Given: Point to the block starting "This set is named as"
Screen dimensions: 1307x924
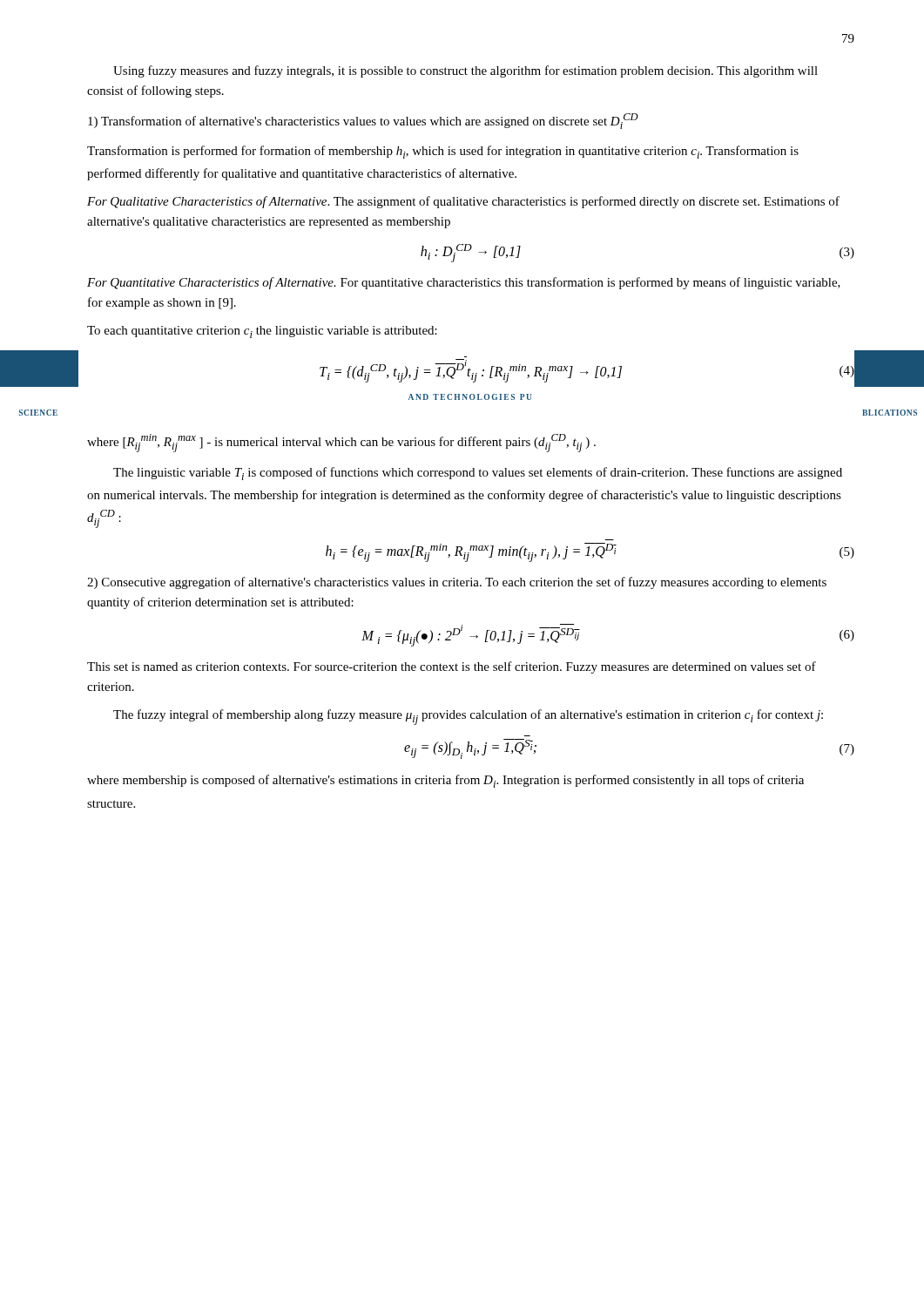Looking at the screenshot, I should (x=471, y=677).
